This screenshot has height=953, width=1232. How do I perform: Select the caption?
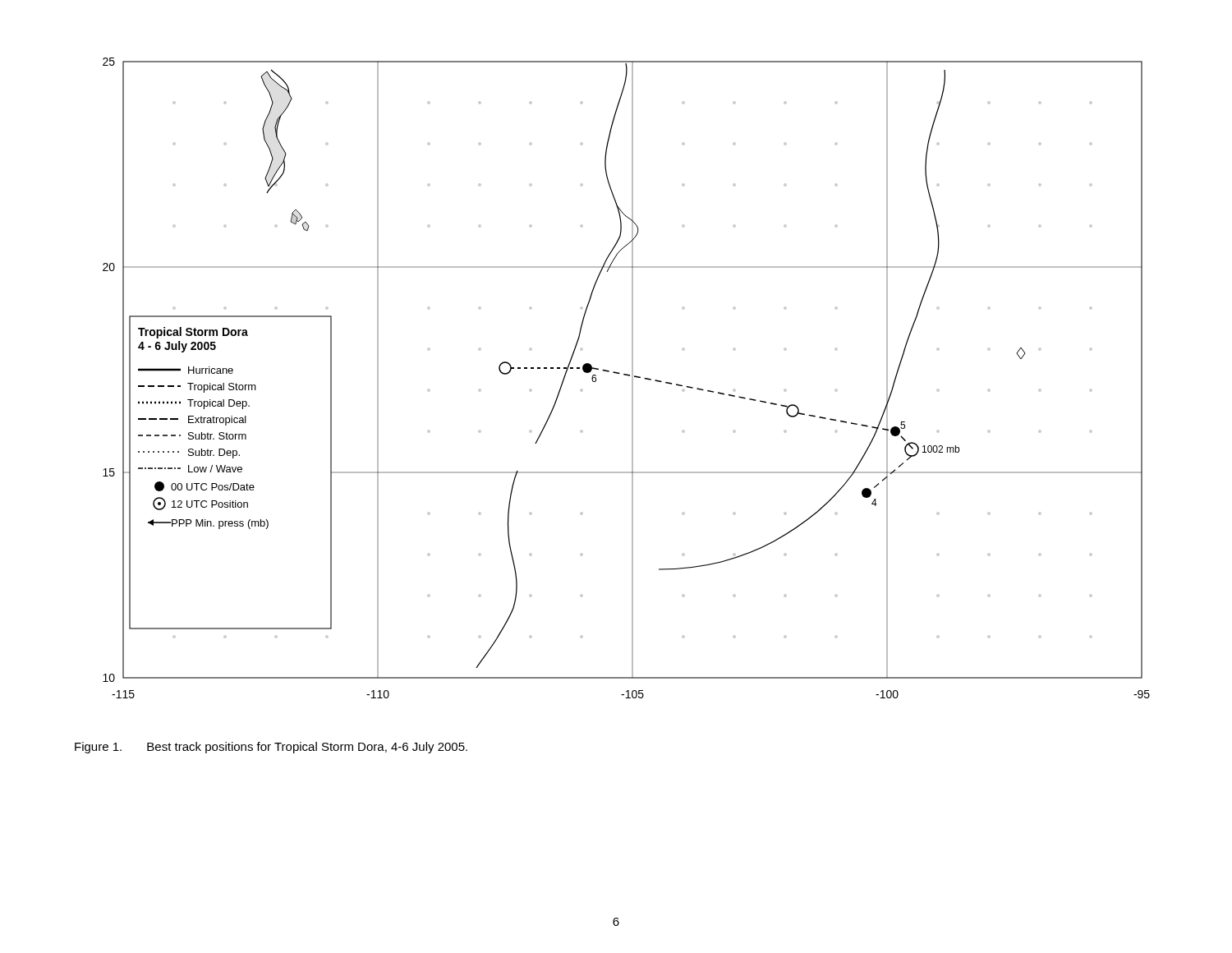point(271,746)
